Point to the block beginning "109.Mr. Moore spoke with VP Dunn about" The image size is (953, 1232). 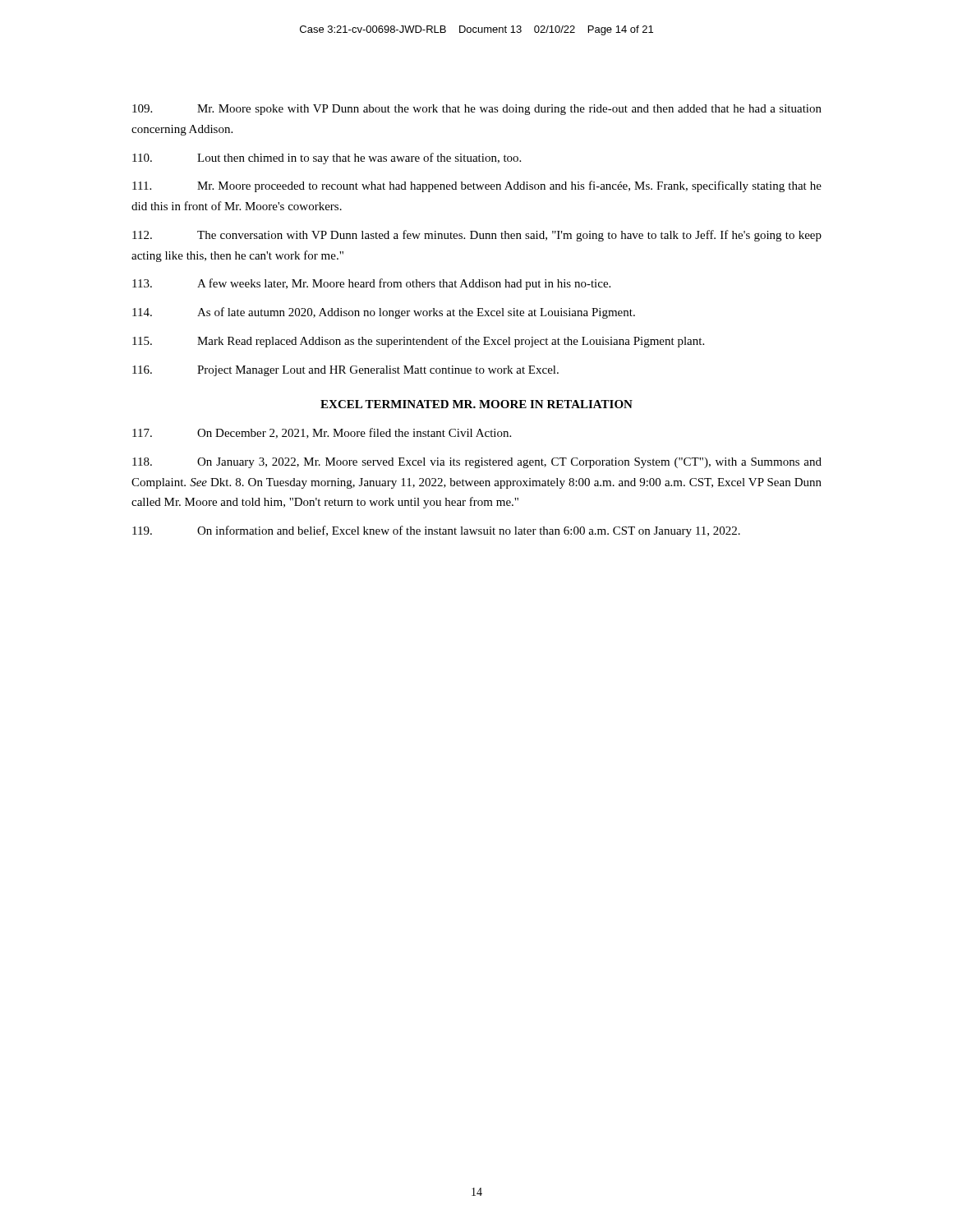476,117
